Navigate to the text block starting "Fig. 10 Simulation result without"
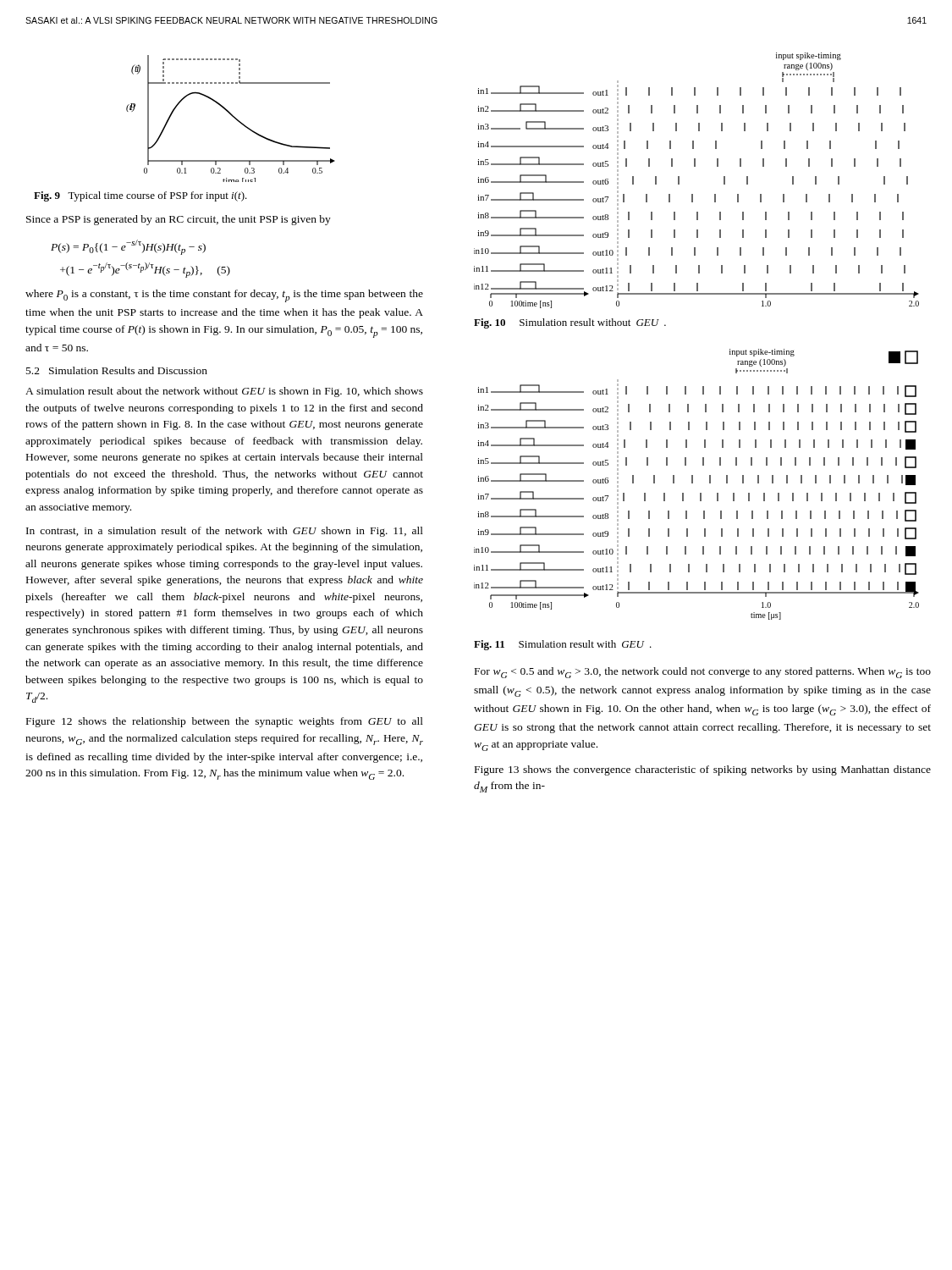 click(570, 323)
